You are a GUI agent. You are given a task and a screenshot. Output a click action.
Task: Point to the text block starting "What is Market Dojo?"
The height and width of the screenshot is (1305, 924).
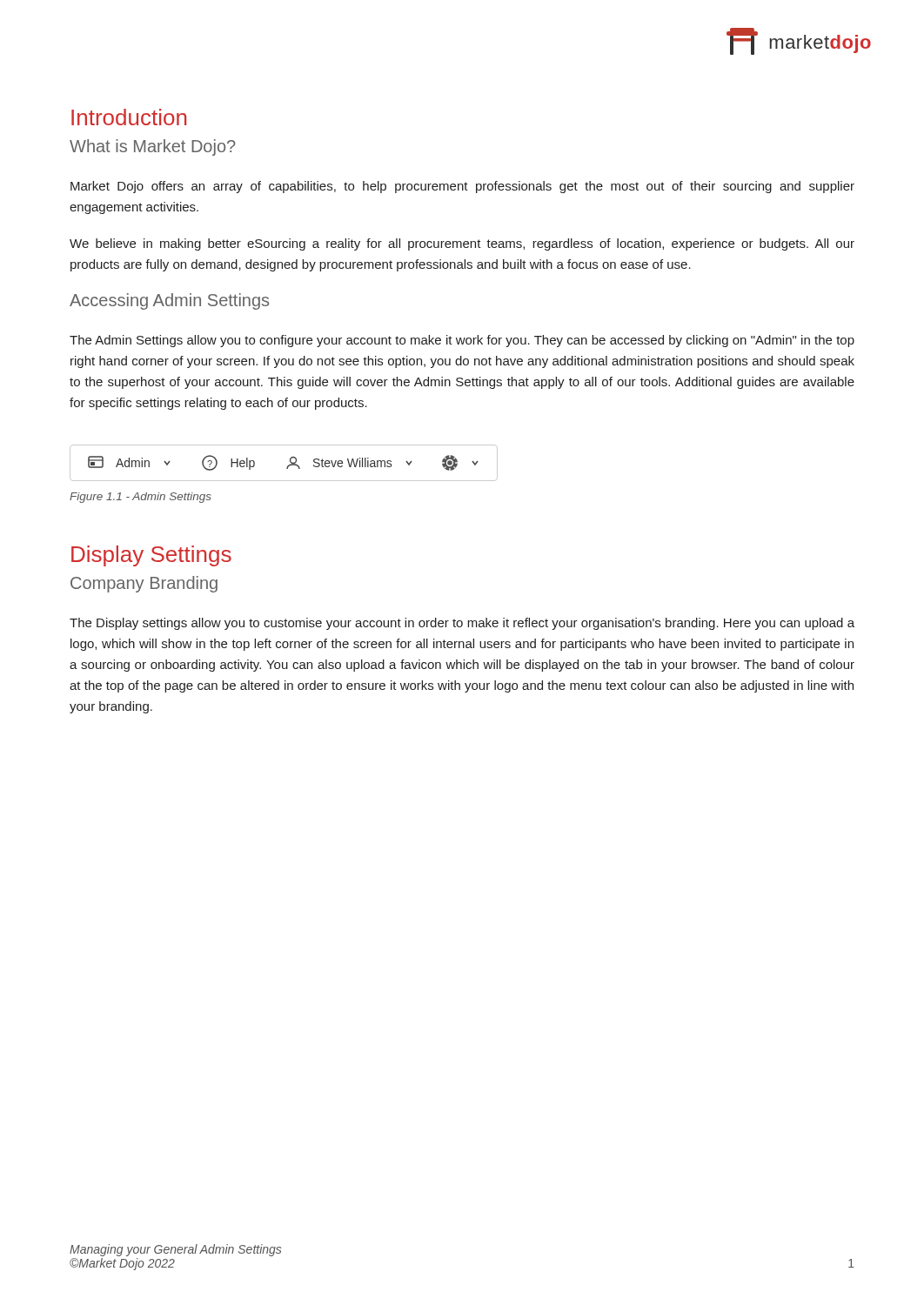153,147
